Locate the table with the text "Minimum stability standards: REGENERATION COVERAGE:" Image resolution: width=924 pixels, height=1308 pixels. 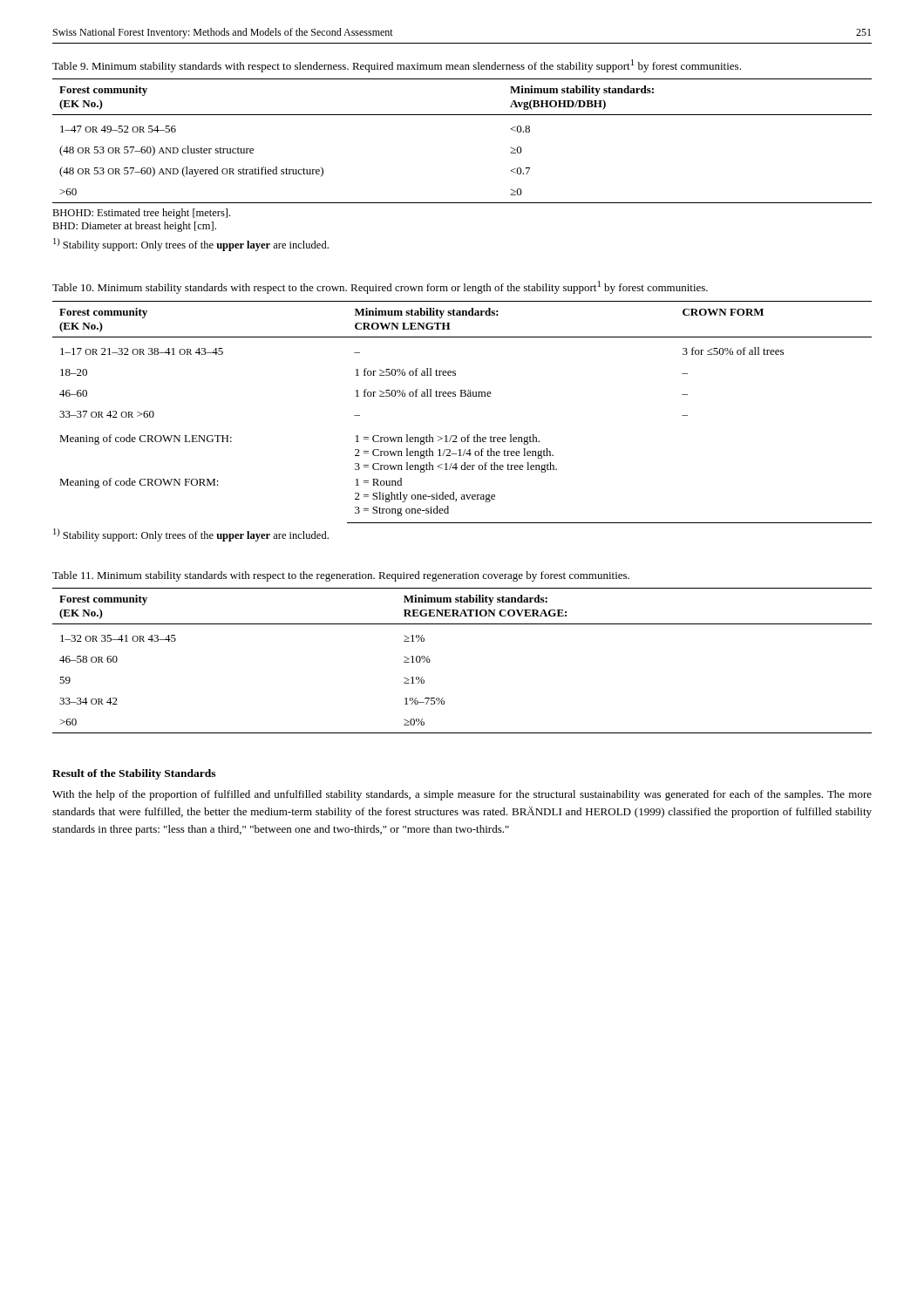tap(462, 660)
